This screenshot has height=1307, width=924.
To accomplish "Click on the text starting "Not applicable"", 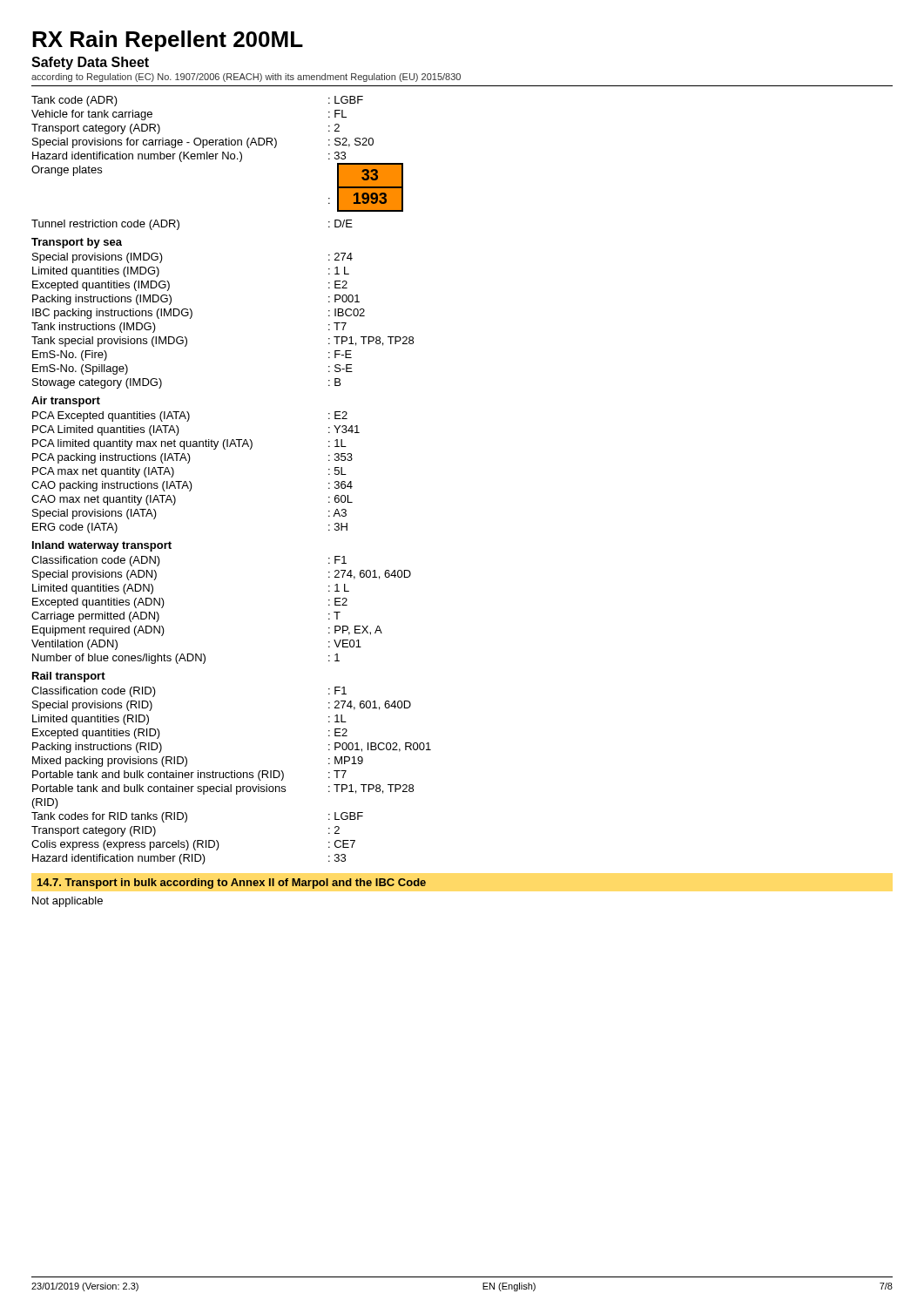I will click(x=67, y=901).
